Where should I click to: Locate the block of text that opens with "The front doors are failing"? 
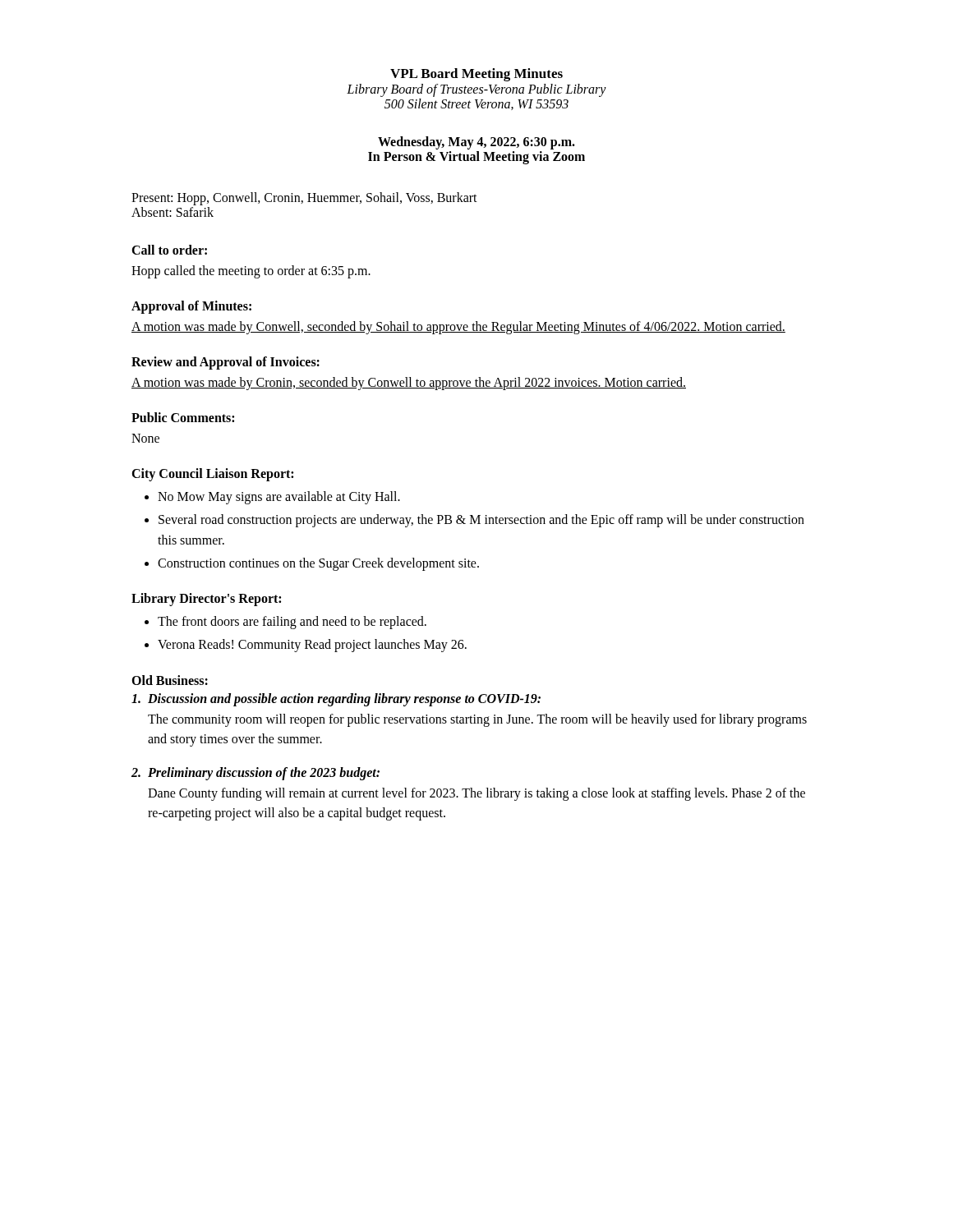point(292,622)
